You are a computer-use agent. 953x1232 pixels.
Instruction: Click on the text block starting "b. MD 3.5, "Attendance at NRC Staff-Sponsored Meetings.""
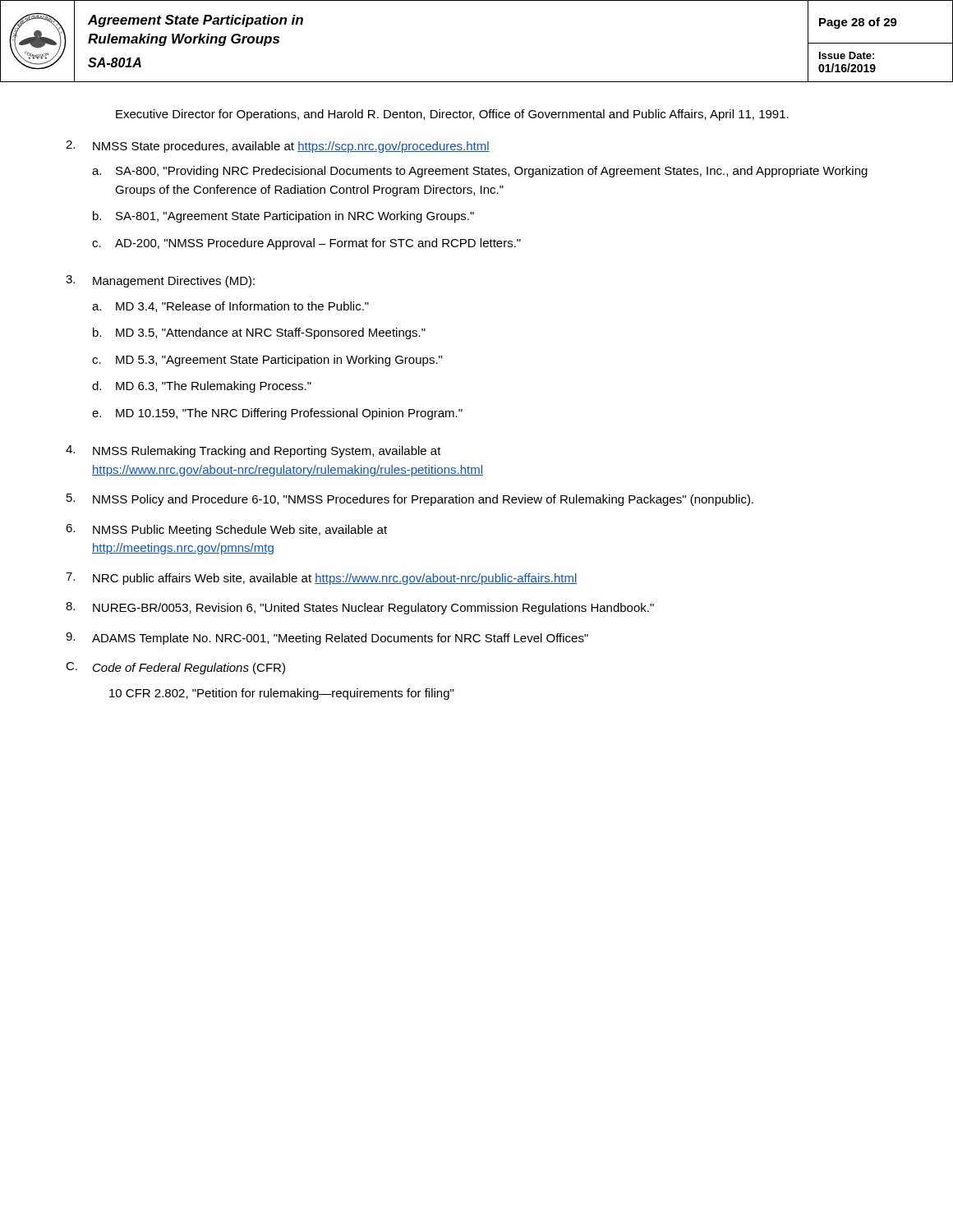tap(259, 333)
